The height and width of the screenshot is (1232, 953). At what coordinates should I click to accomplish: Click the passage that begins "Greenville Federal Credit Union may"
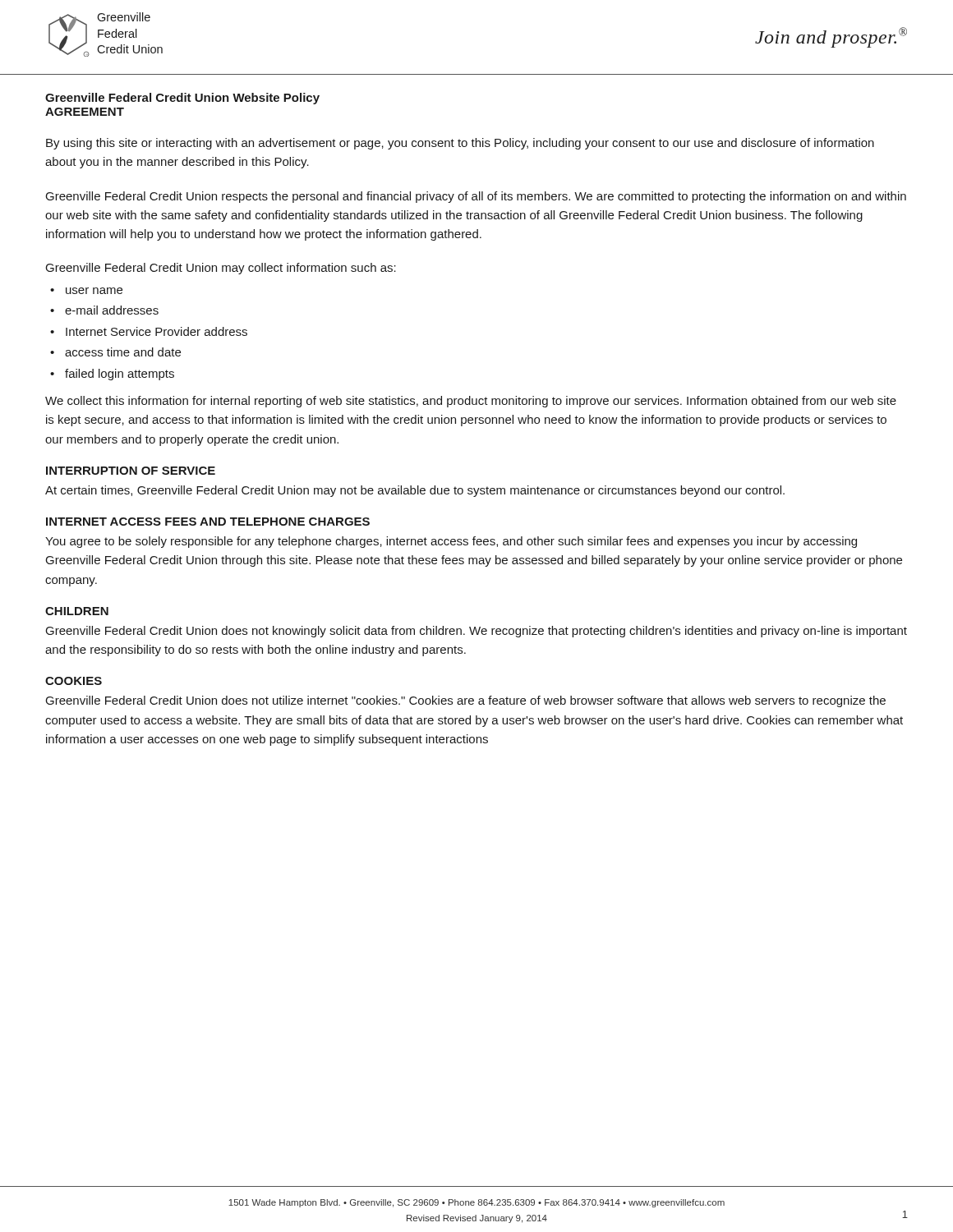click(221, 268)
